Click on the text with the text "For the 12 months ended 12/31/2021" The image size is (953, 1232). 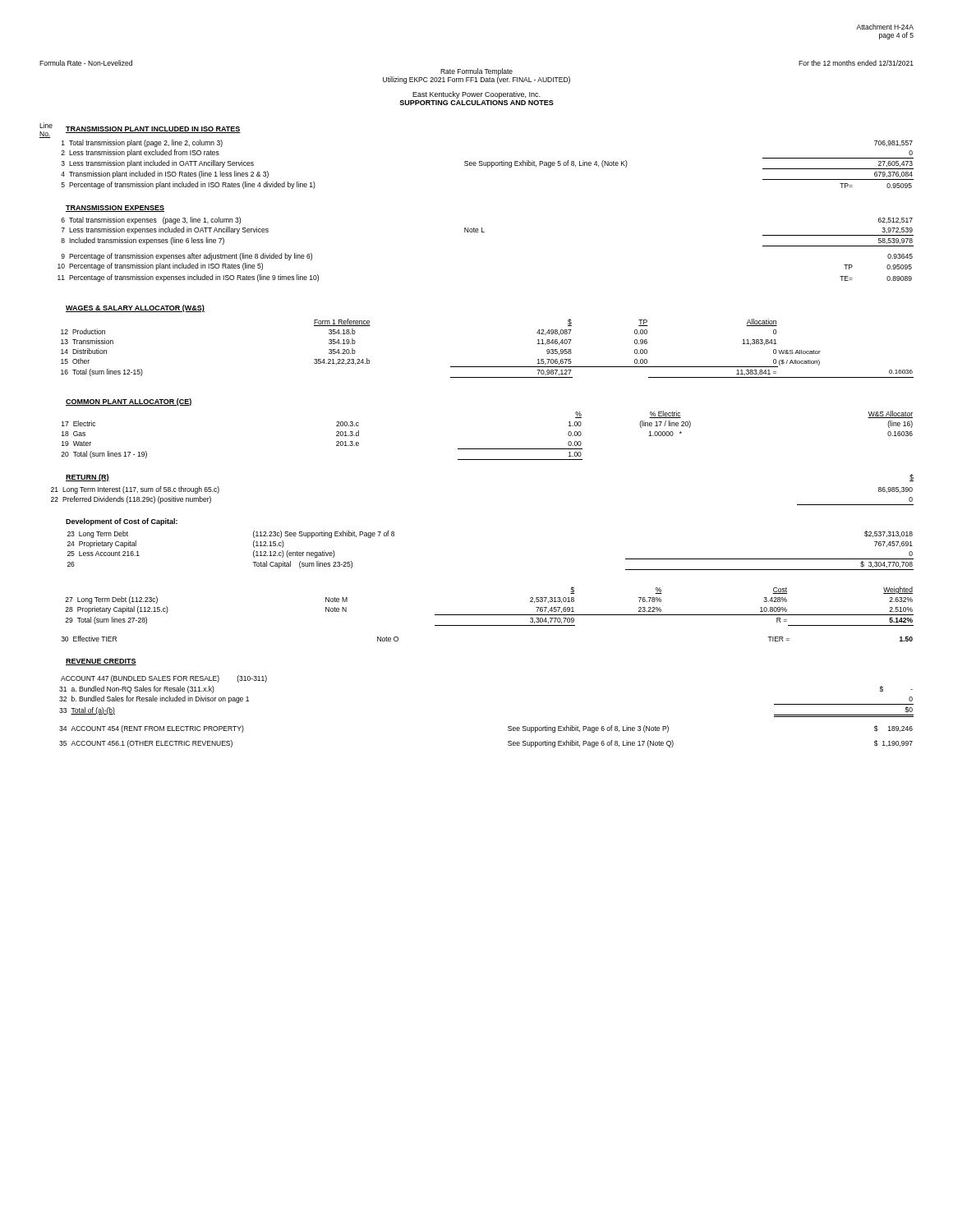(856, 63)
